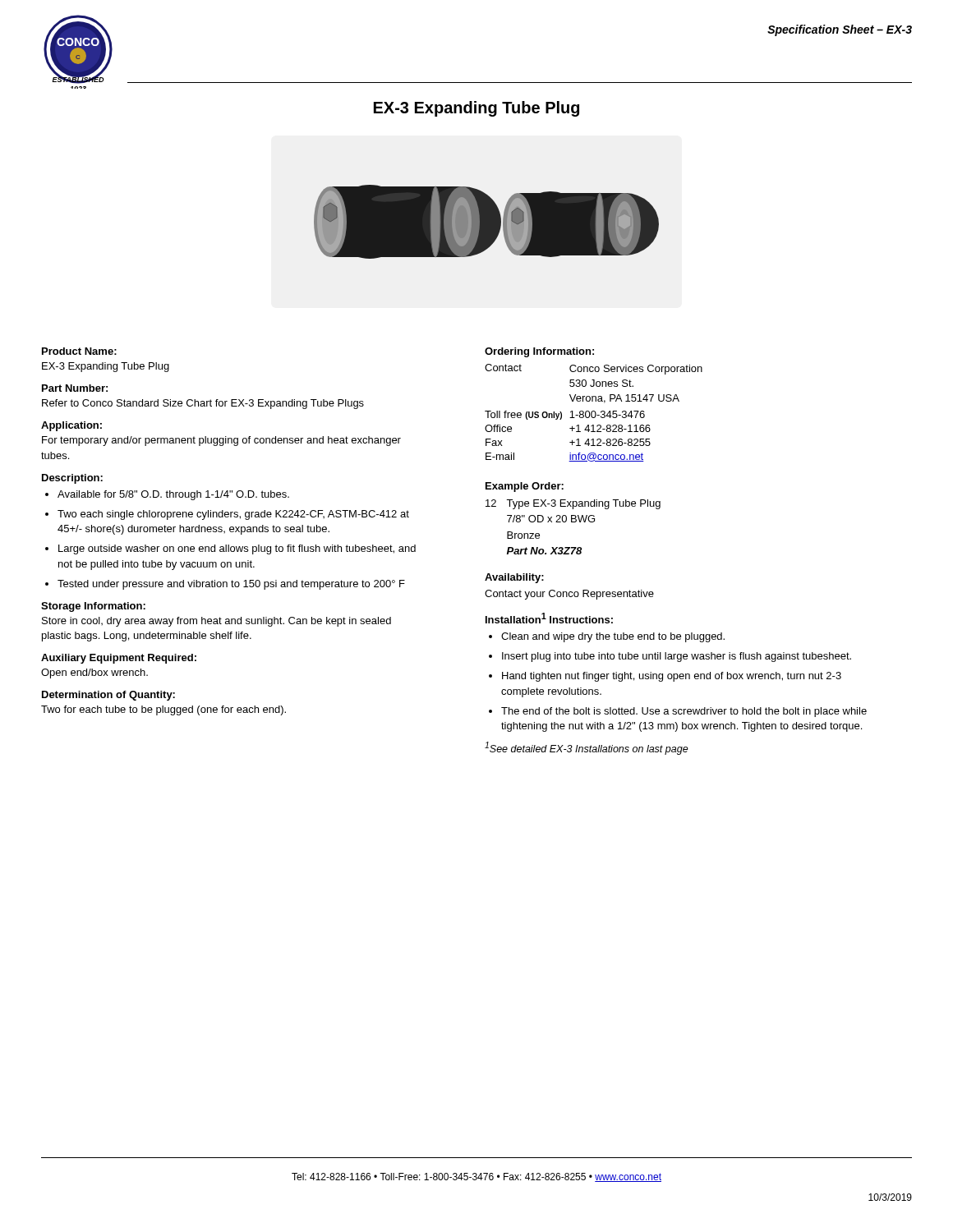Locate the block of text that opens with "Clean and wipe"
Image resolution: width=953 pixels, height=1232 pixels.
click(x=613, y=636)
